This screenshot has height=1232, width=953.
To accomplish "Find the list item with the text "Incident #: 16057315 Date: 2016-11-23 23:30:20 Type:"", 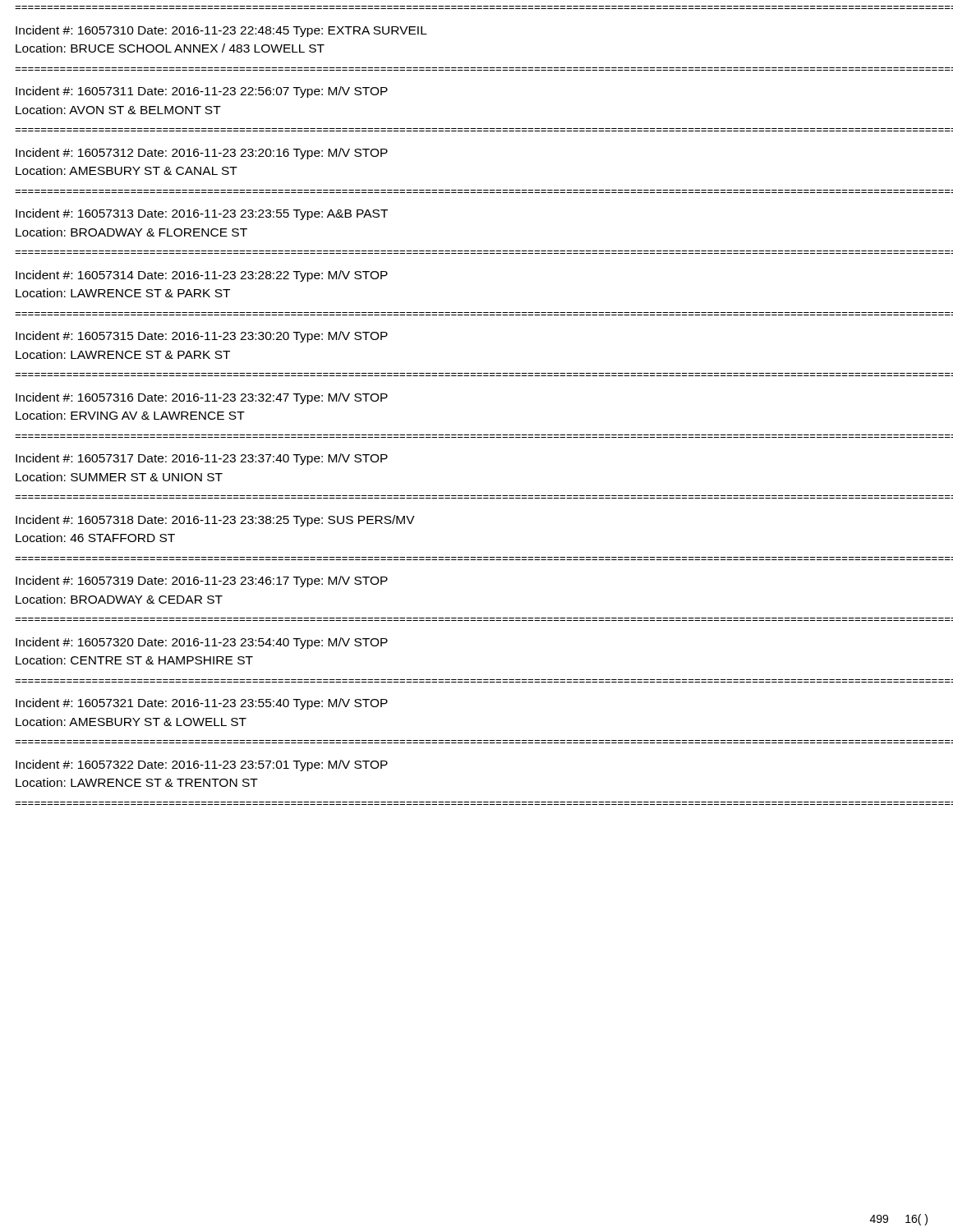I will 202,337.
